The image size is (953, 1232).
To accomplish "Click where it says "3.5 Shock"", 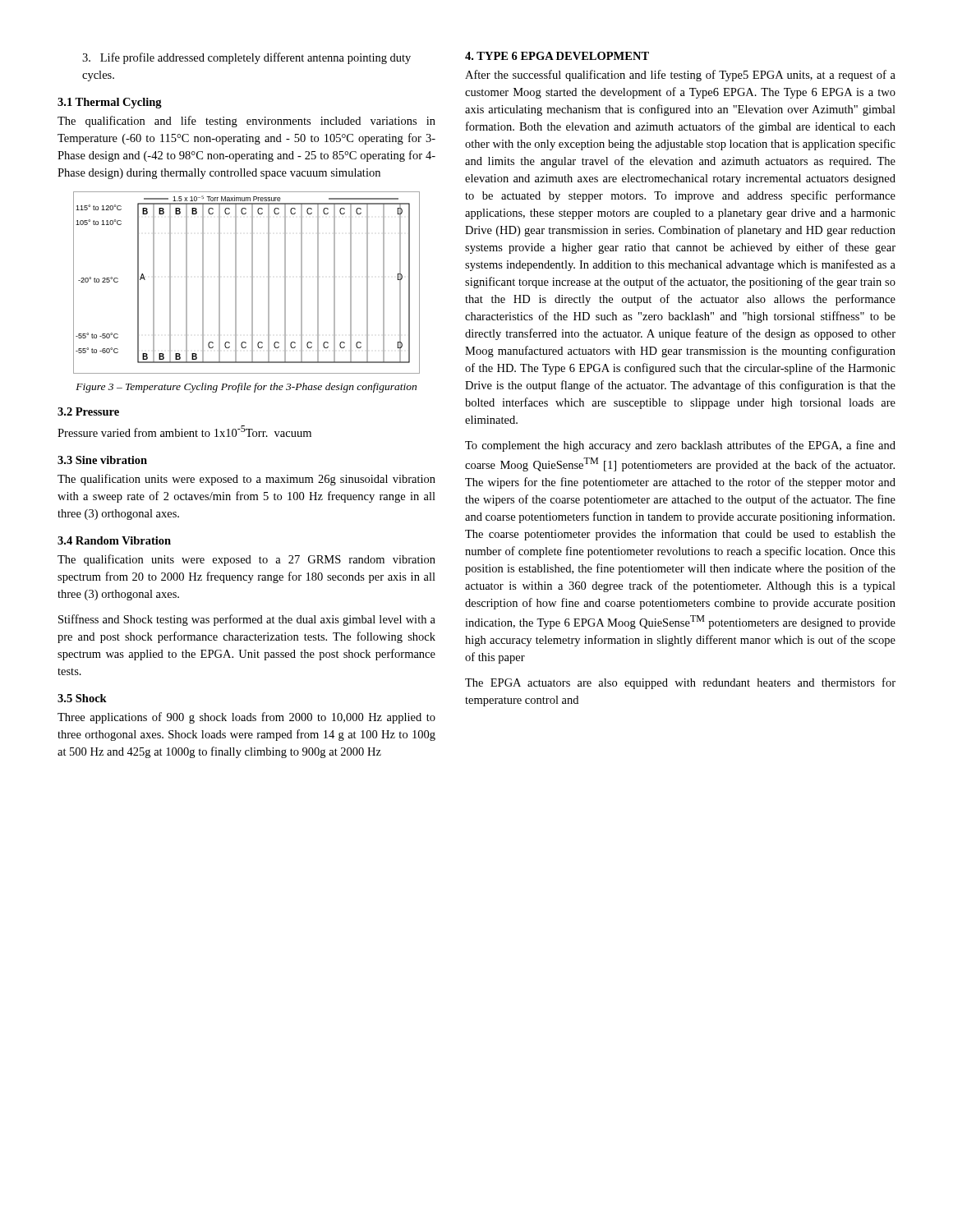I will point(82,698).
